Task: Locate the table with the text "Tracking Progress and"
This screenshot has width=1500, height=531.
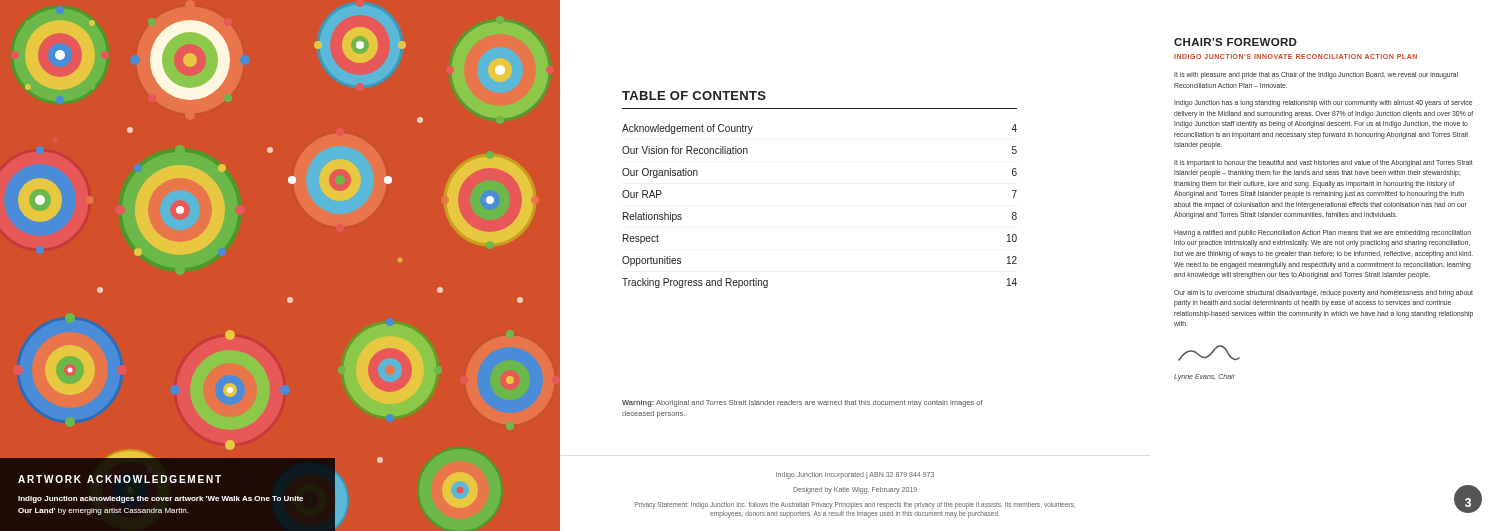Action: click(x=820, y=205)
